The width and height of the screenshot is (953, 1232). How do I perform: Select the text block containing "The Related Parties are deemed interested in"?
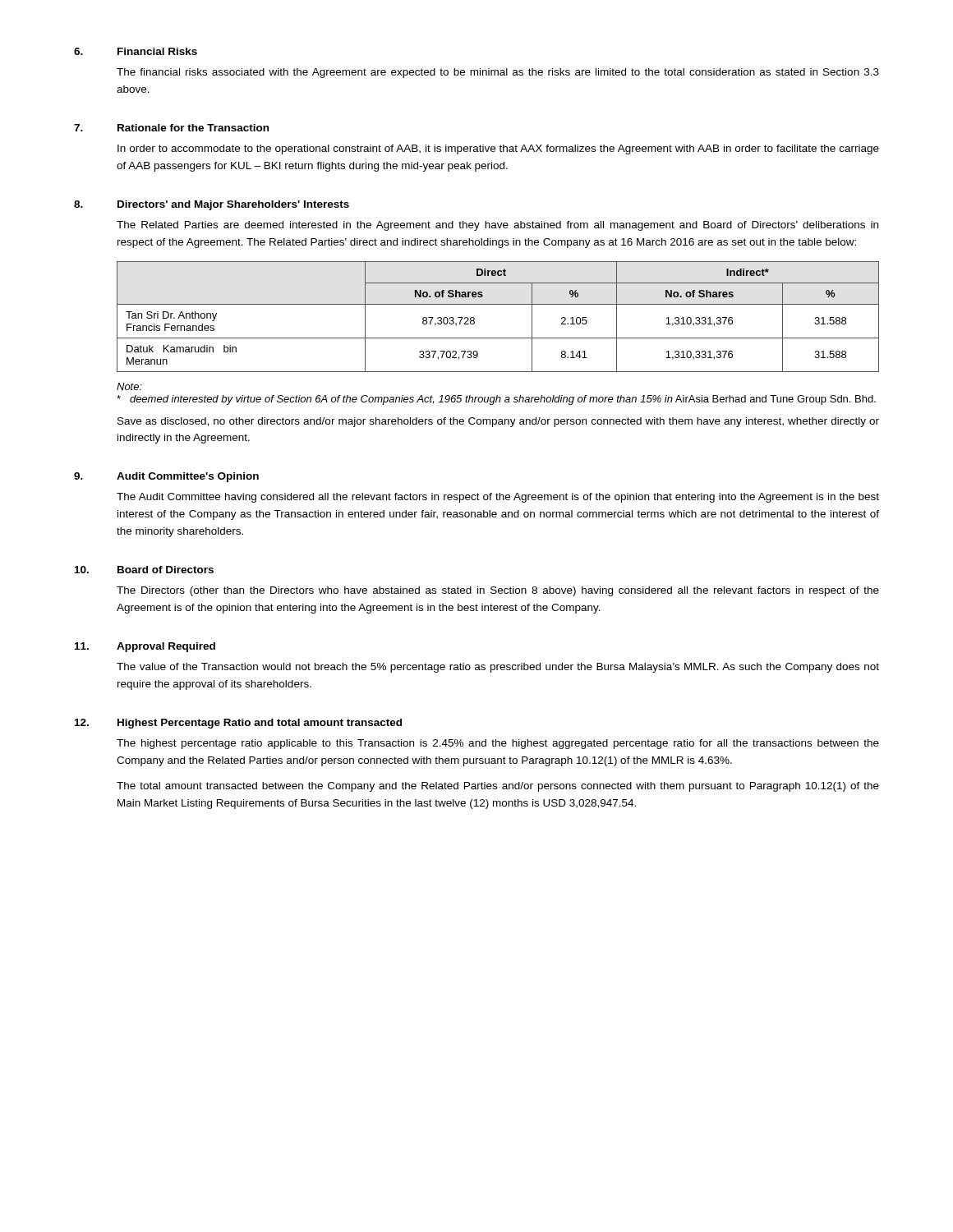(498, 233)
